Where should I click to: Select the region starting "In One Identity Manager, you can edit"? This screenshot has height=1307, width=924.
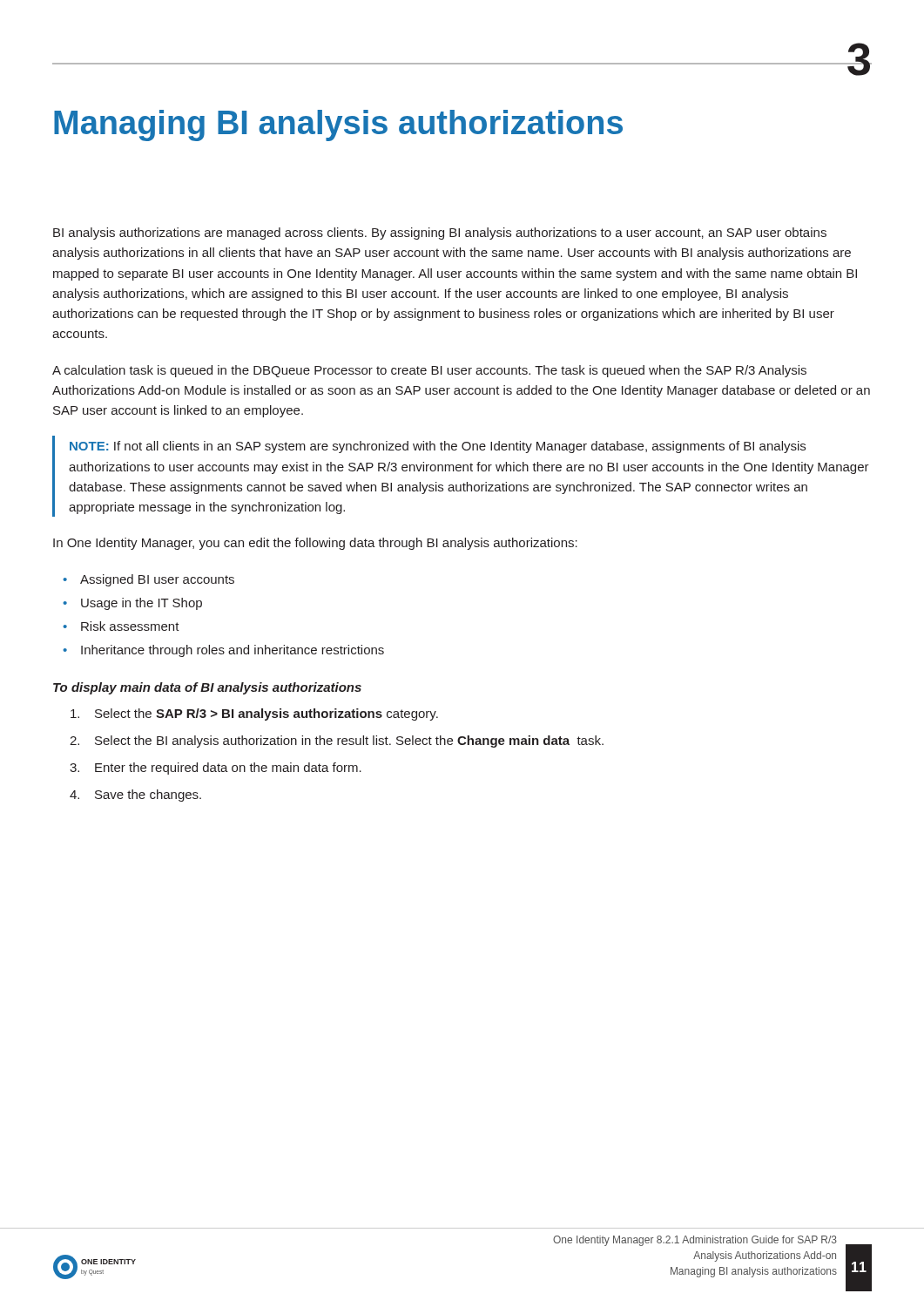(315, 543)
